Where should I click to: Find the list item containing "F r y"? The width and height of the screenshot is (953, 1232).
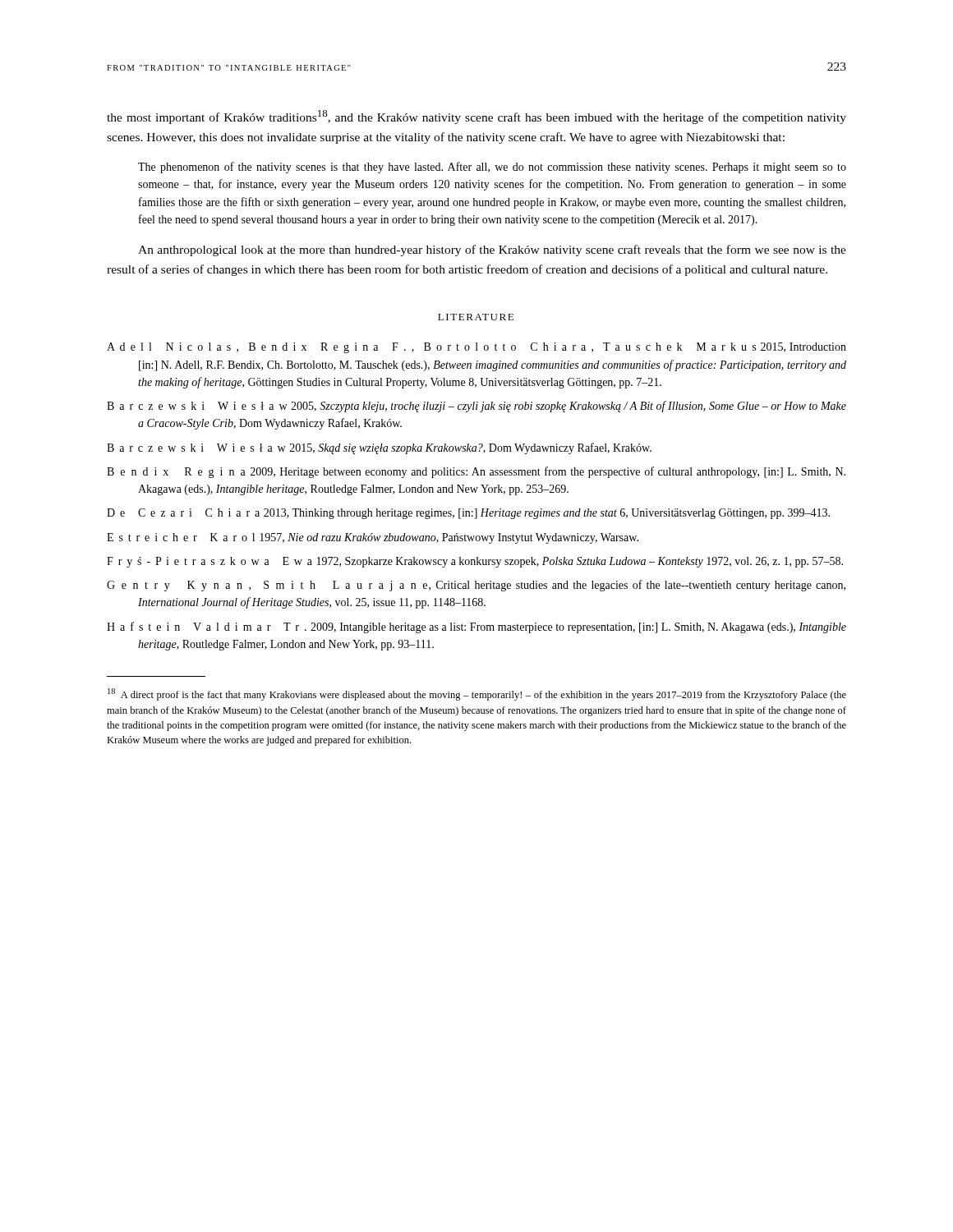pyautogui.click(x=475, y=561)
